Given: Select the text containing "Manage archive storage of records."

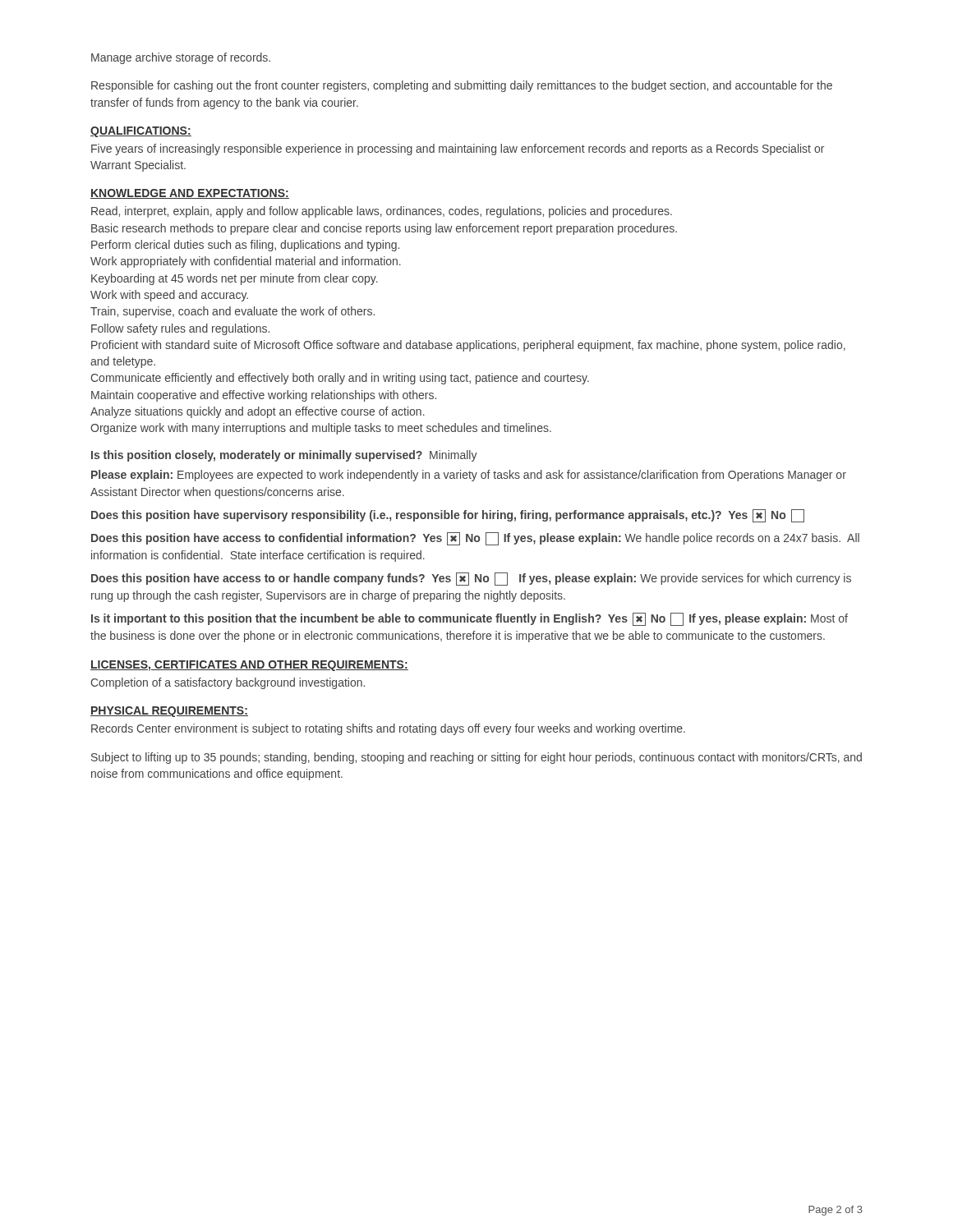Looking at the screenshot, I should pos(181,57).
